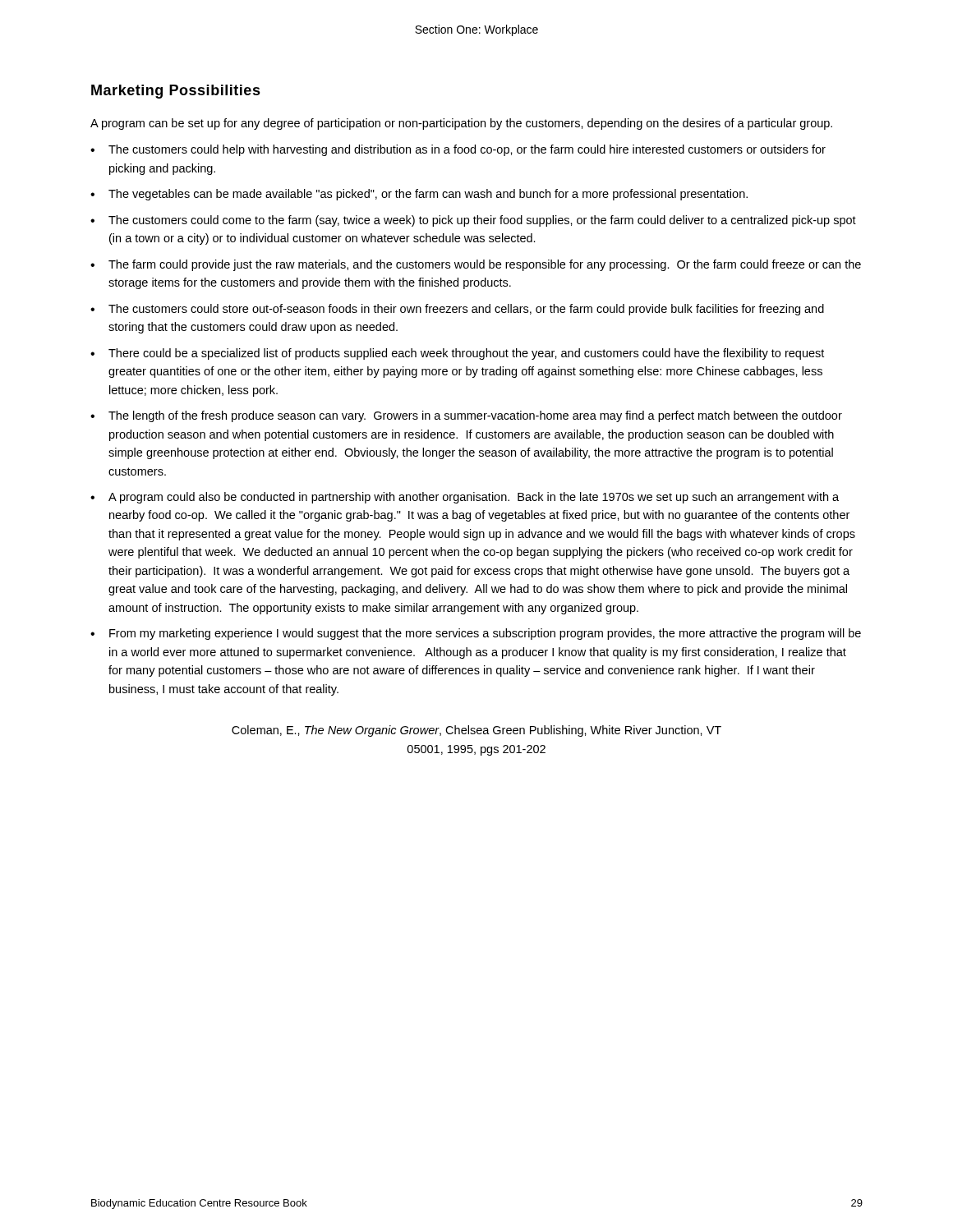Click on the text block containing "Coleman, E., The"
This screenshot has width=953, height=1232.
pos(476,740)
